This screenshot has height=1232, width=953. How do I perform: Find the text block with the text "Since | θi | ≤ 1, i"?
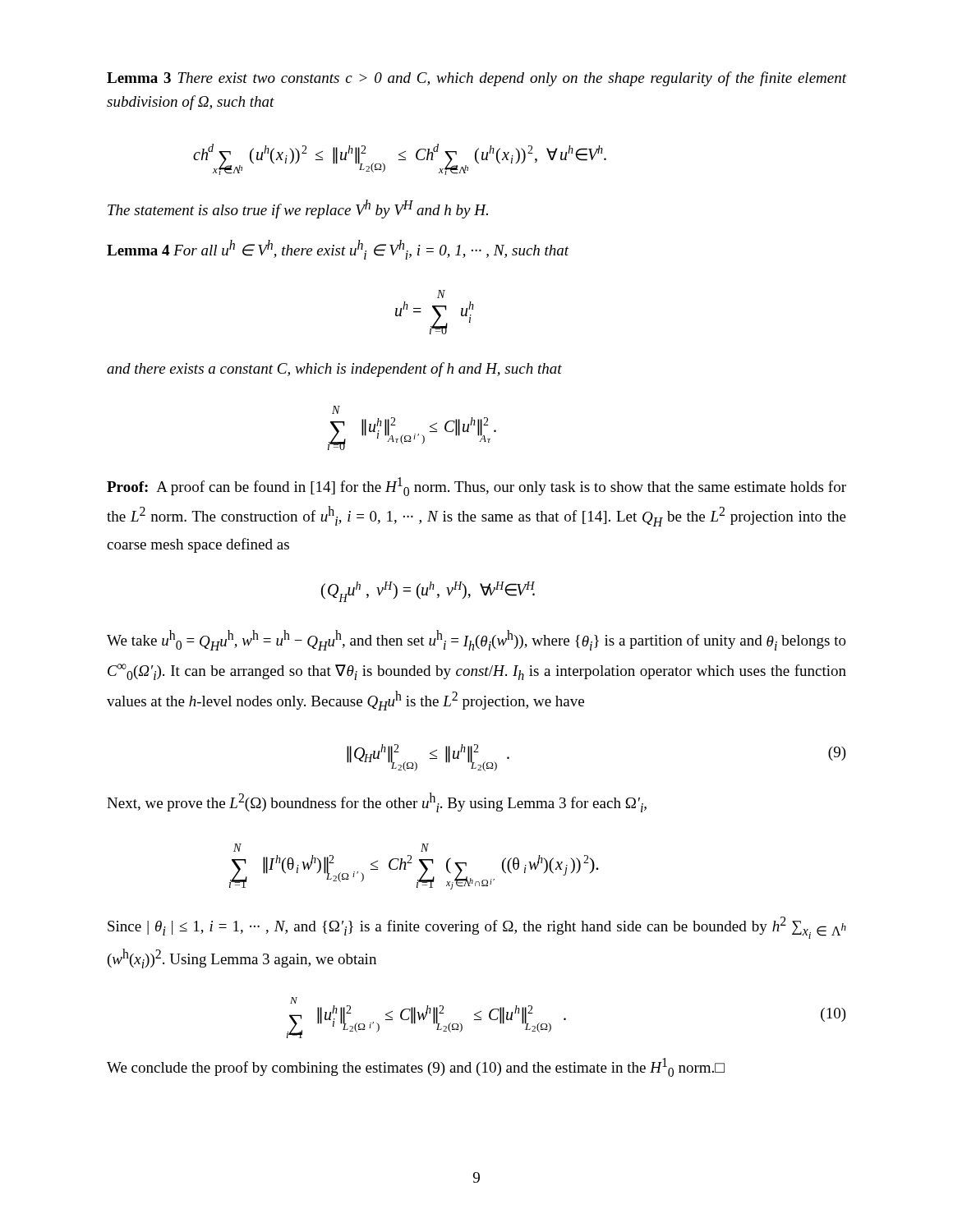476,943
